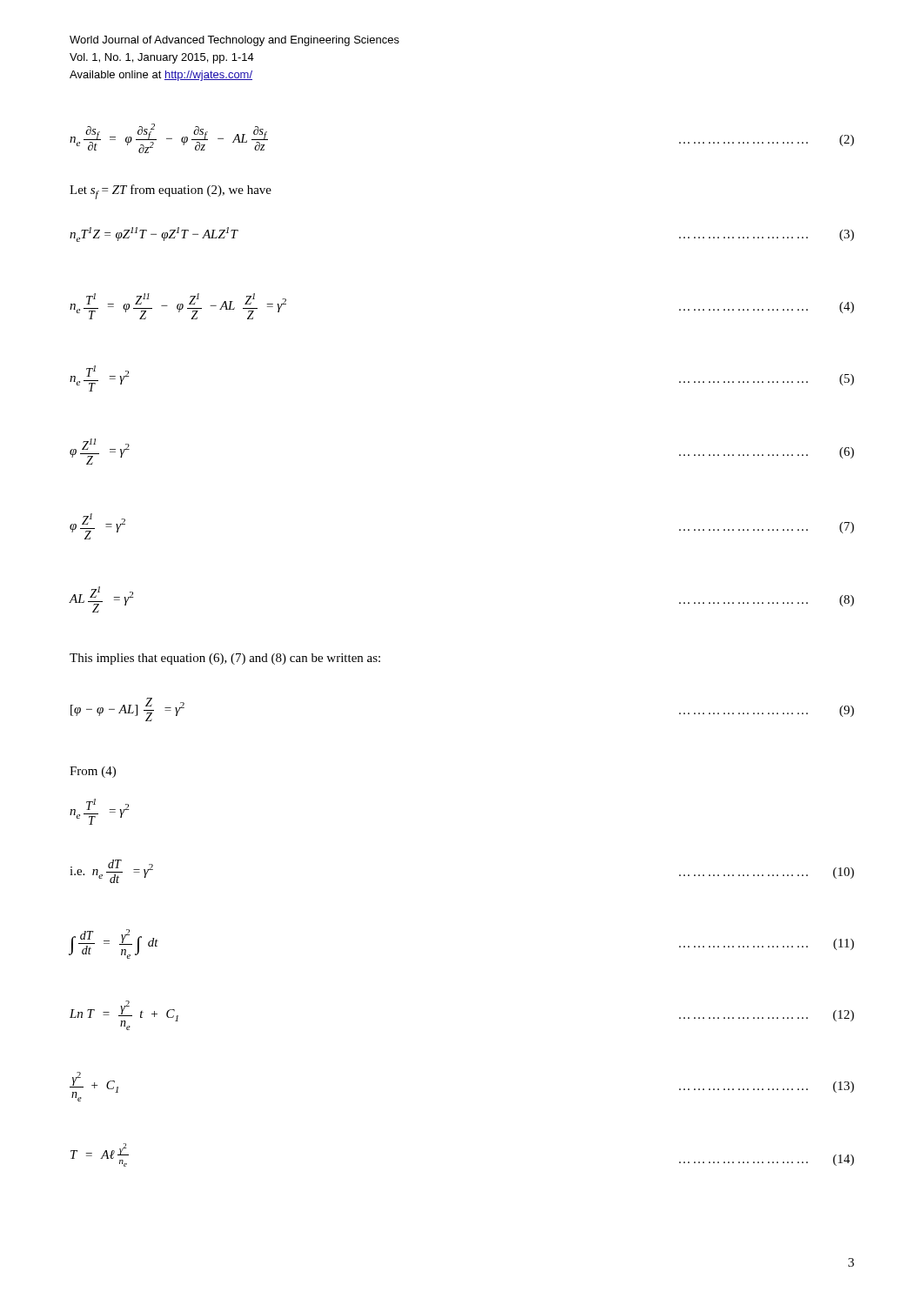The image size is (924, 1305).
Task: Navigate to the region starting "φ Z1 Z = γ2"
Action: point(87,524)
